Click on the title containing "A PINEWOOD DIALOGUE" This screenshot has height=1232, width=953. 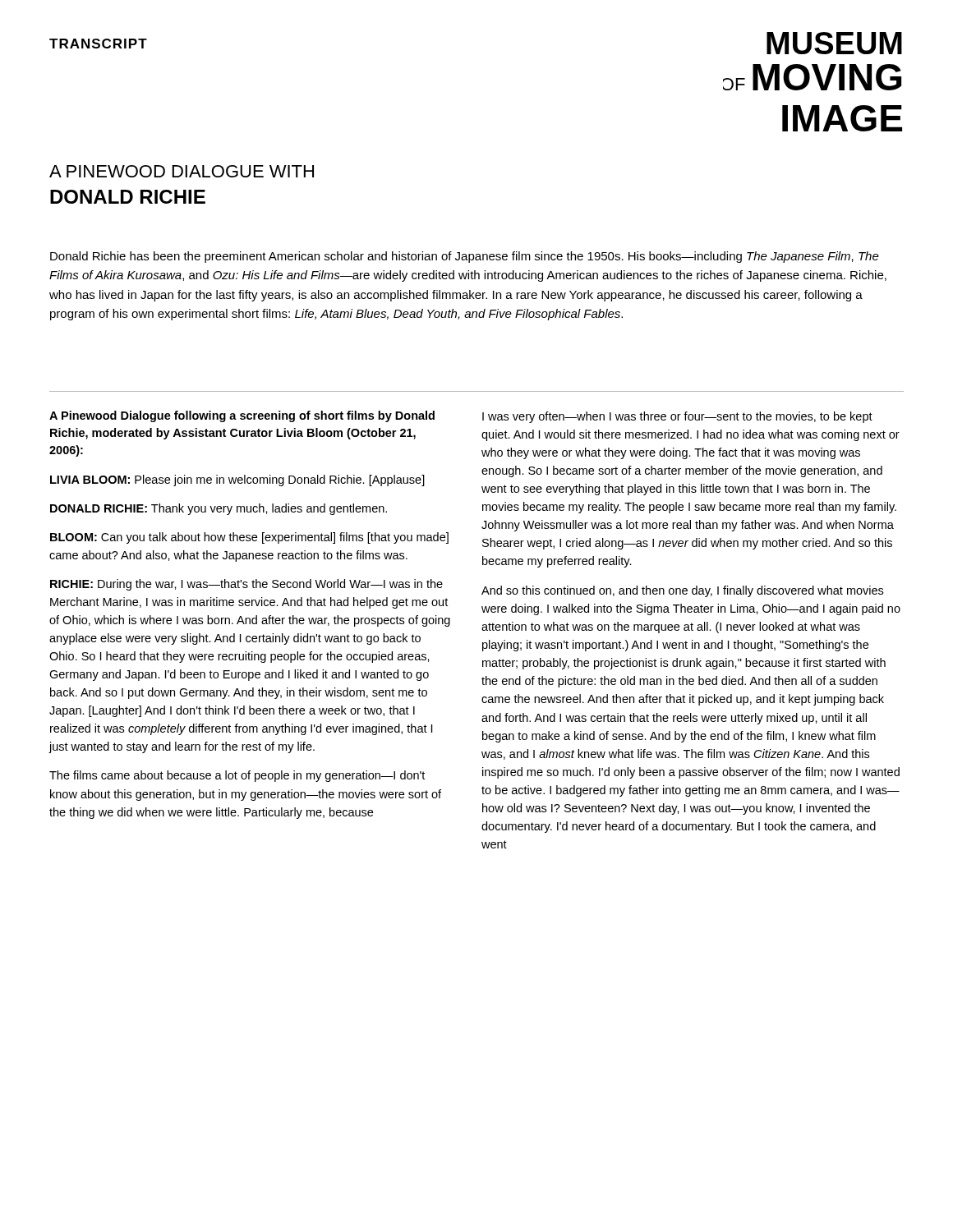click(x=182, y=171)
